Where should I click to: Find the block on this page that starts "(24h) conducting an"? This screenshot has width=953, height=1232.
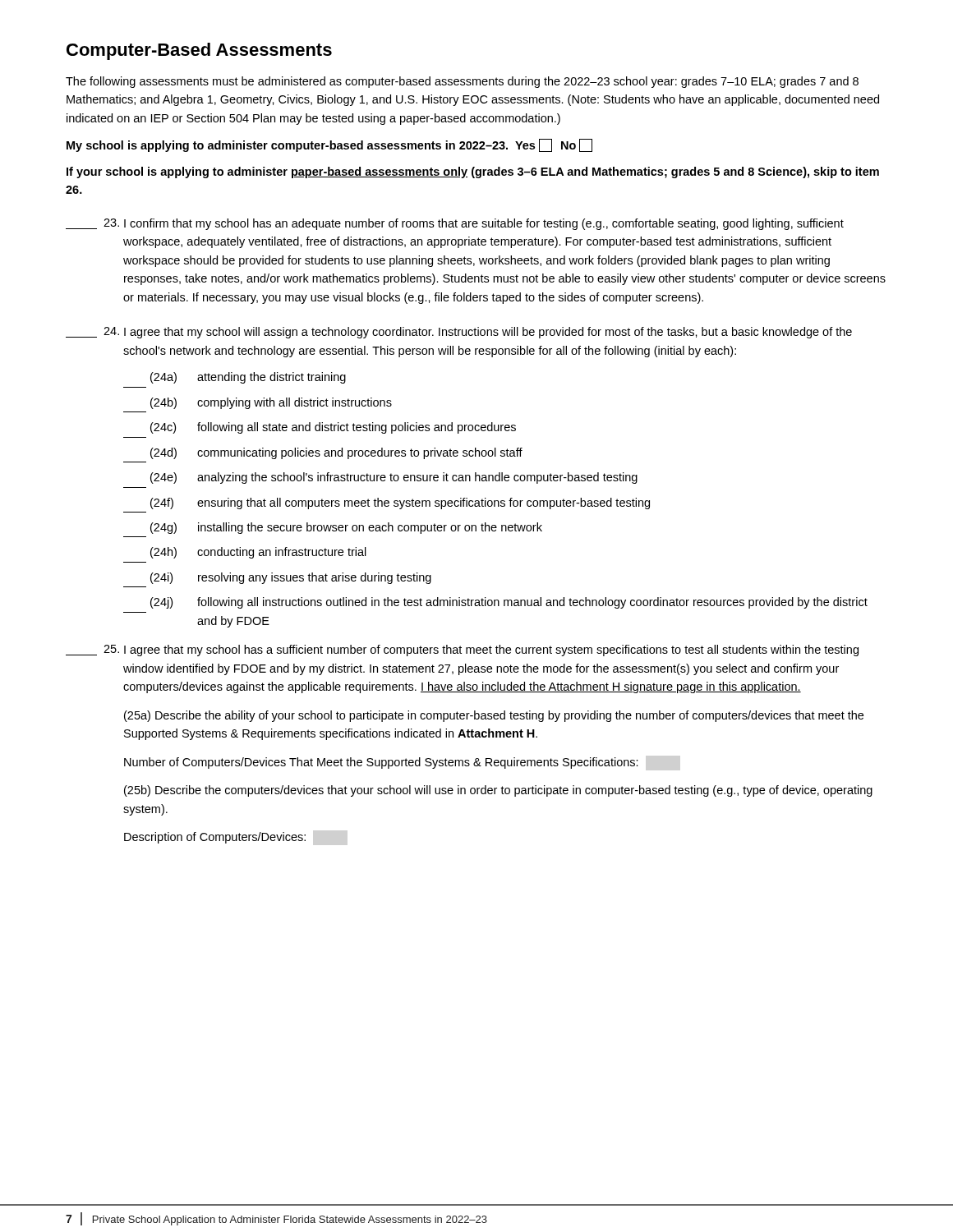point(258,553)
